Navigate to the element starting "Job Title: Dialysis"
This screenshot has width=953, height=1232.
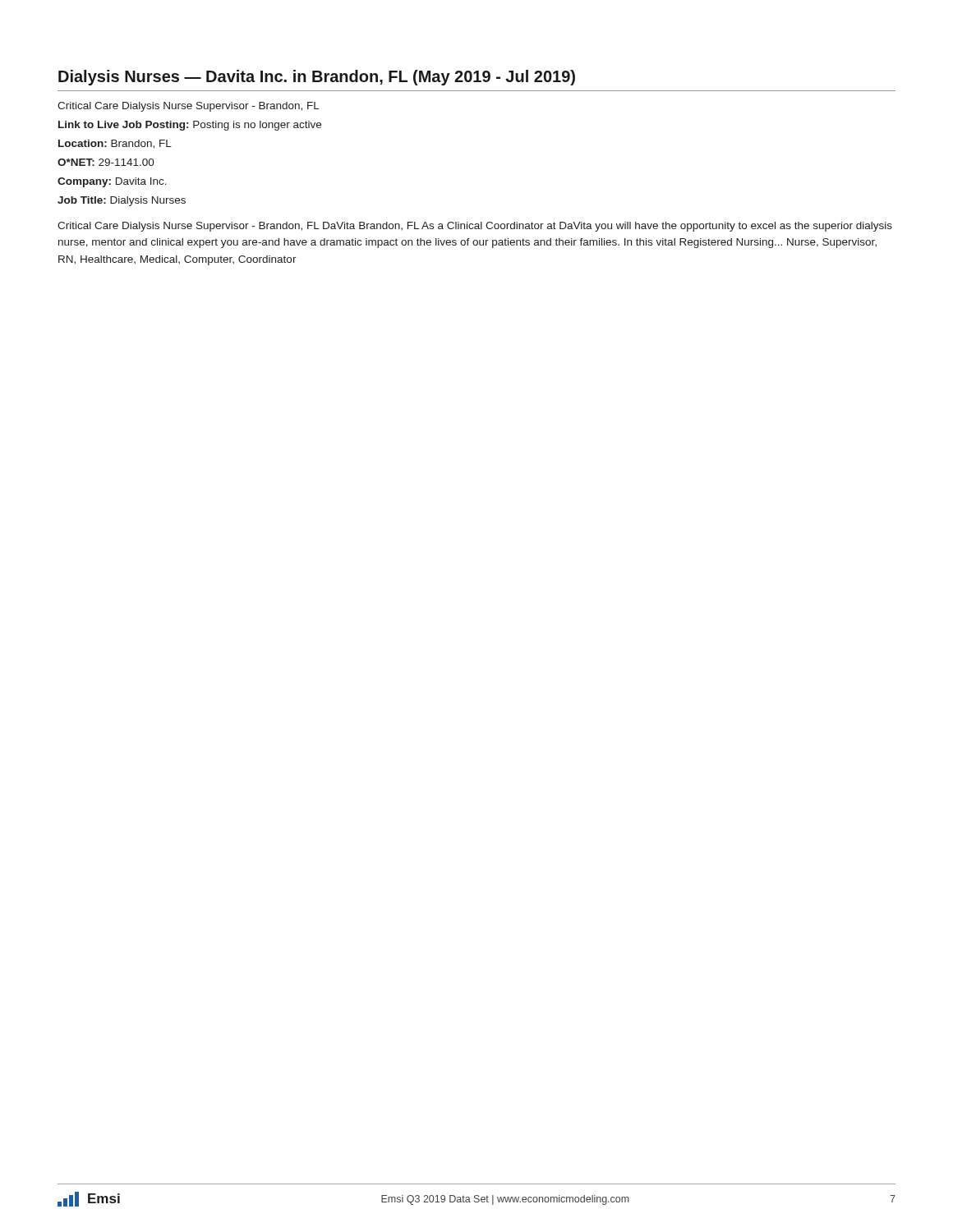click(x=122, y=200)
